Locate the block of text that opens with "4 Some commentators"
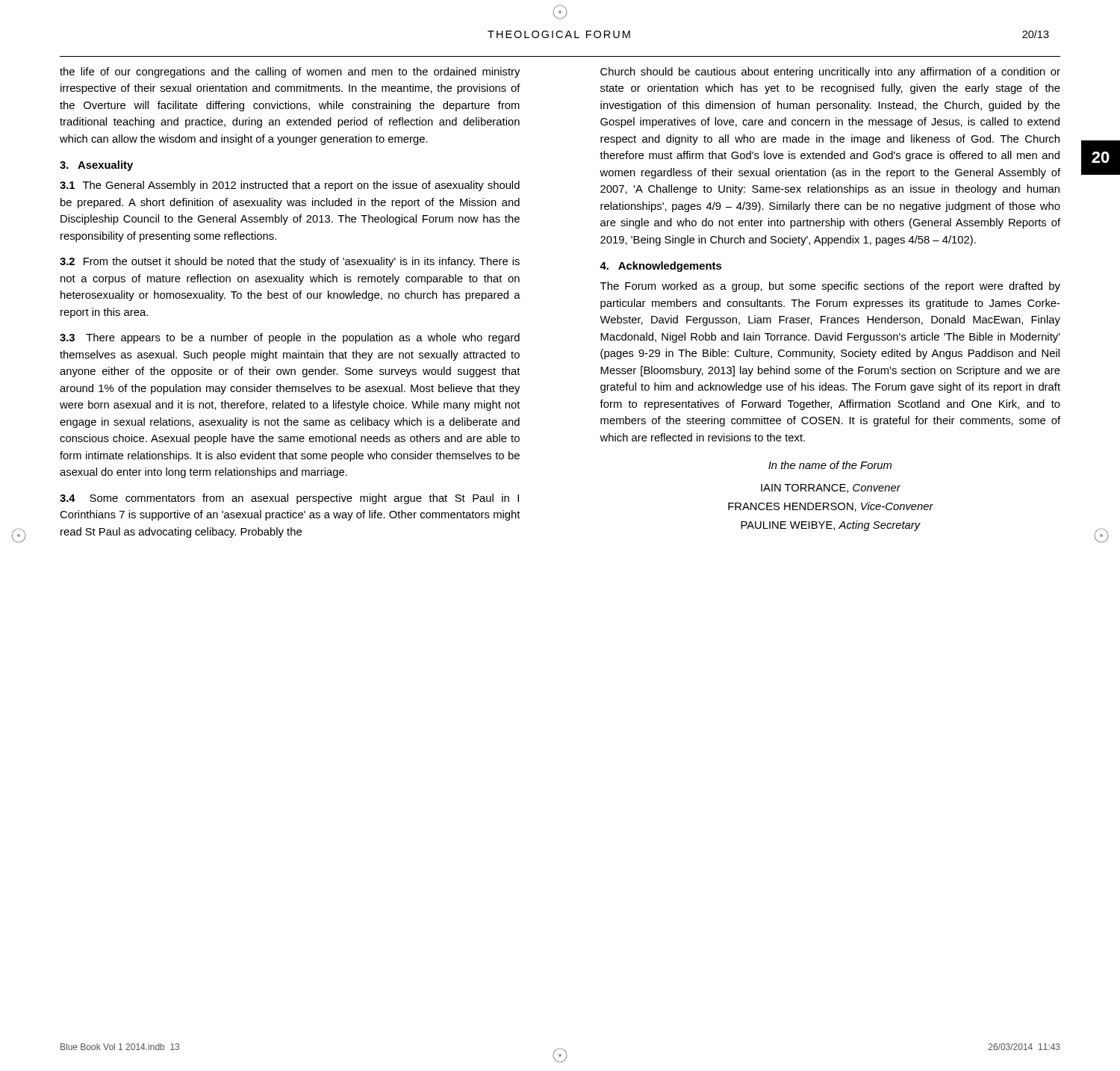The image size is (1120, 1071). click(290, 515)
